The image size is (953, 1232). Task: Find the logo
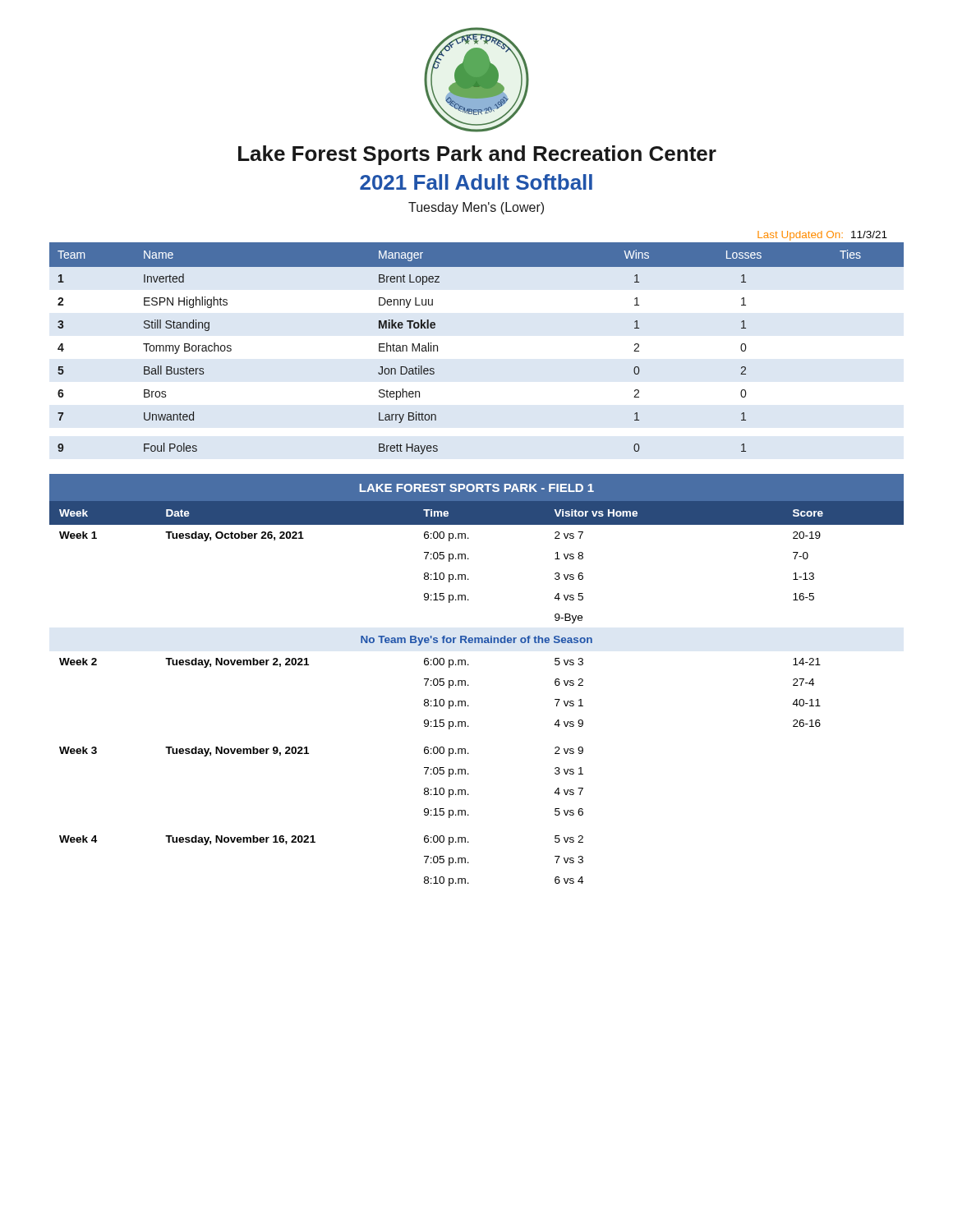click(476, 114)
